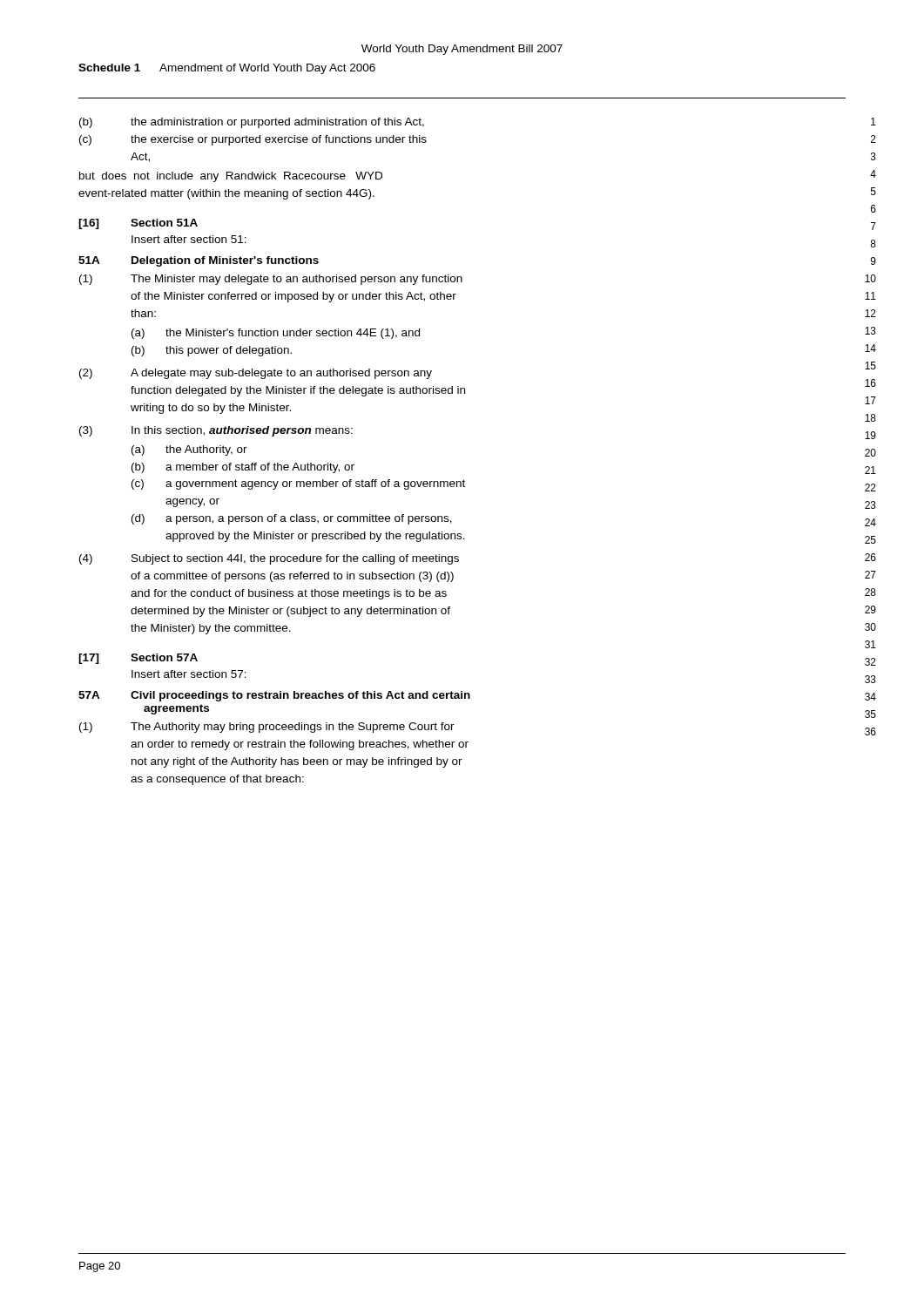Point to the block beginning "(4) Subject to section"
This screenshot has height=1307, width=924.
269,594
